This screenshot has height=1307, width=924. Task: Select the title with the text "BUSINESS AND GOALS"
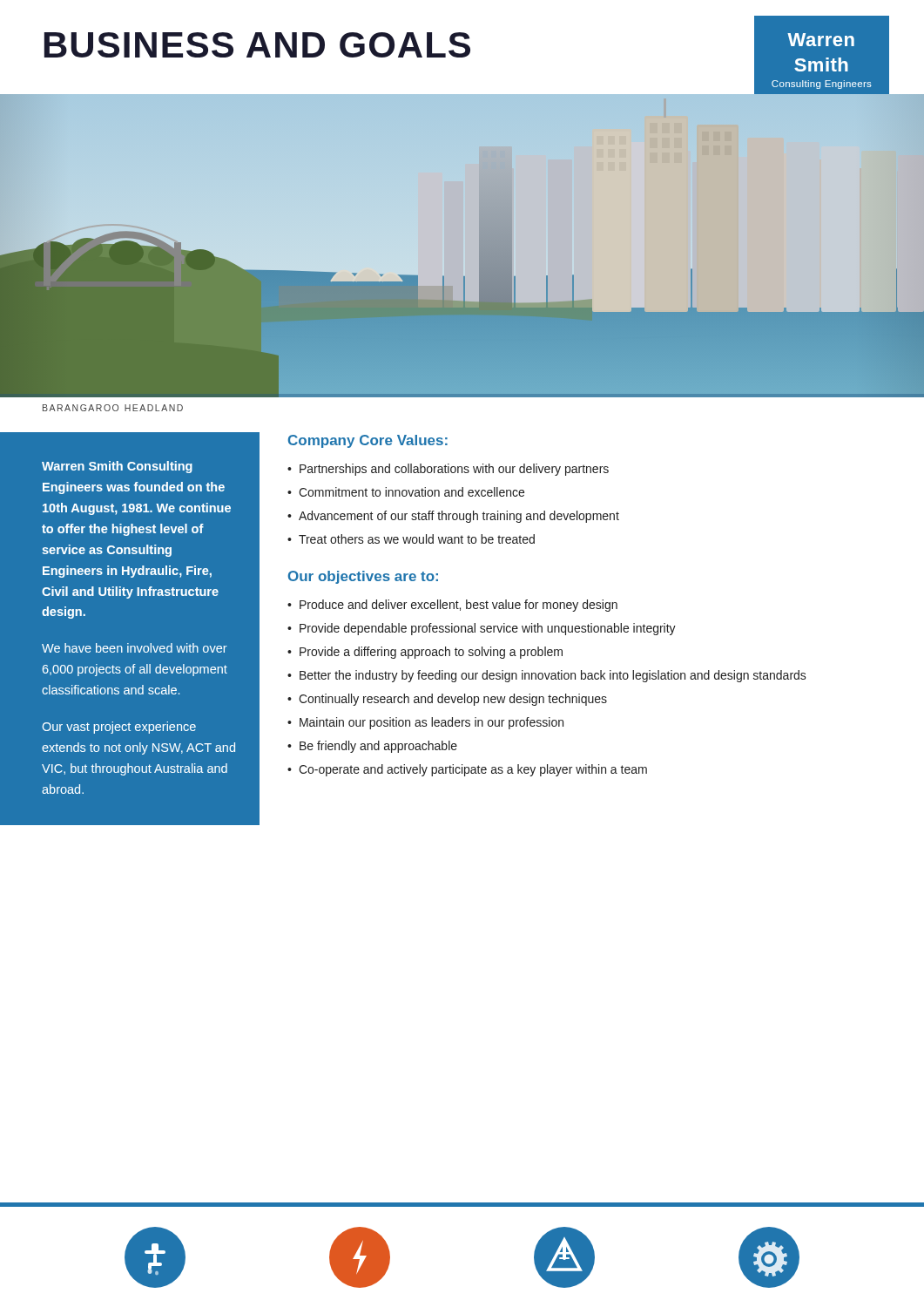257,45
